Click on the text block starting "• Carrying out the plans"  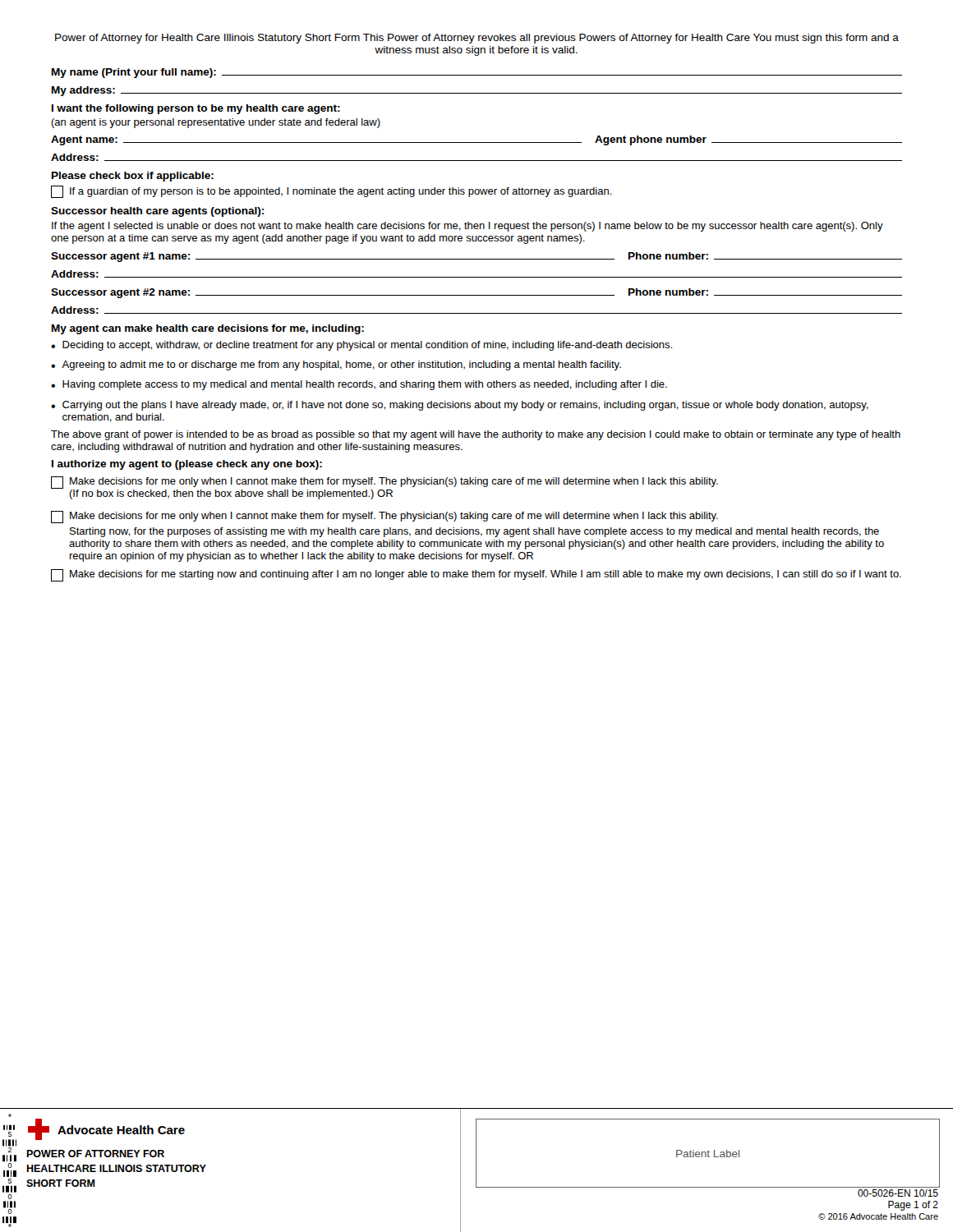pyautogui.click(x=476, y=410)
